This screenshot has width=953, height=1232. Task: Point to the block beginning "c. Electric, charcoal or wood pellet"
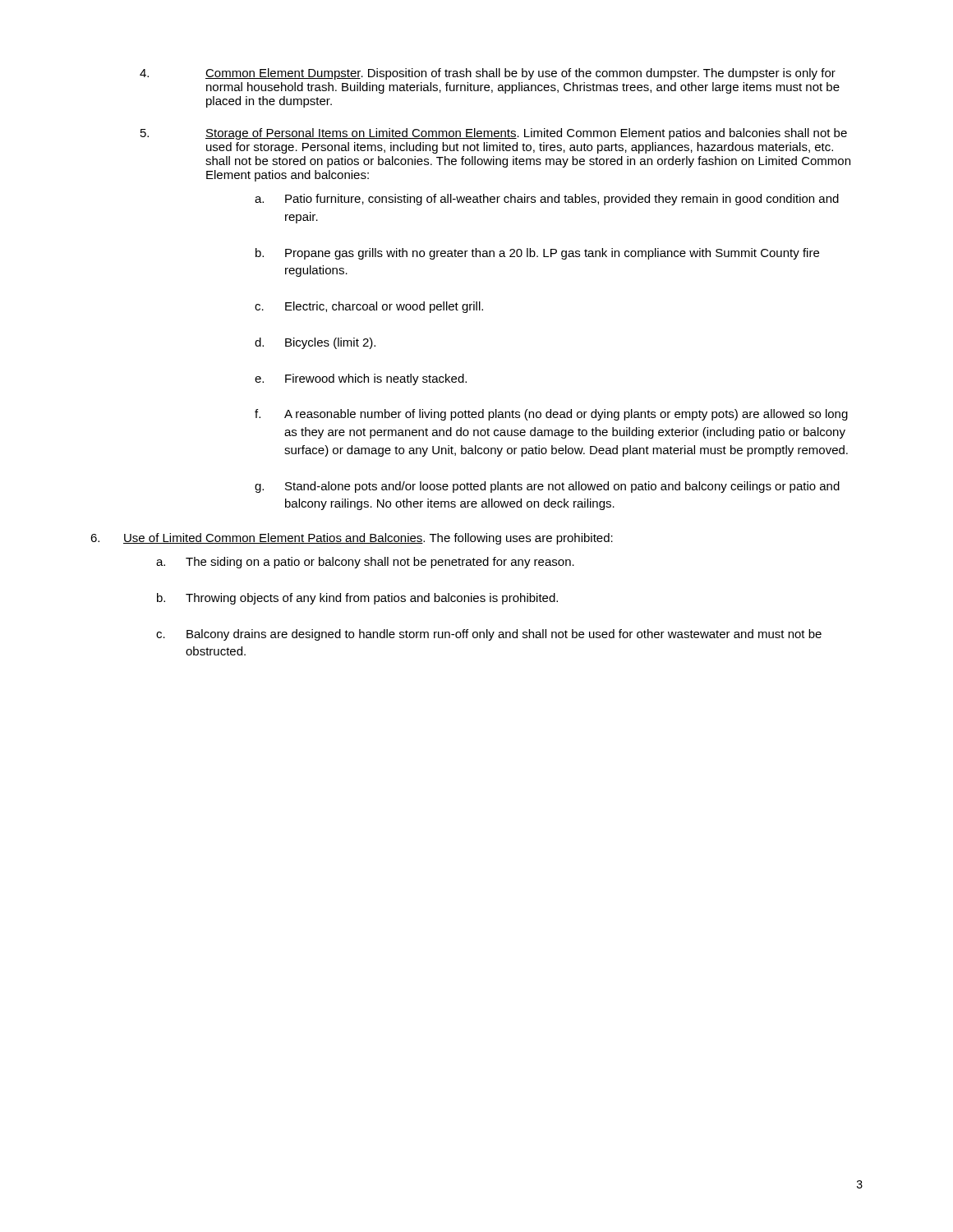(369, 307)
